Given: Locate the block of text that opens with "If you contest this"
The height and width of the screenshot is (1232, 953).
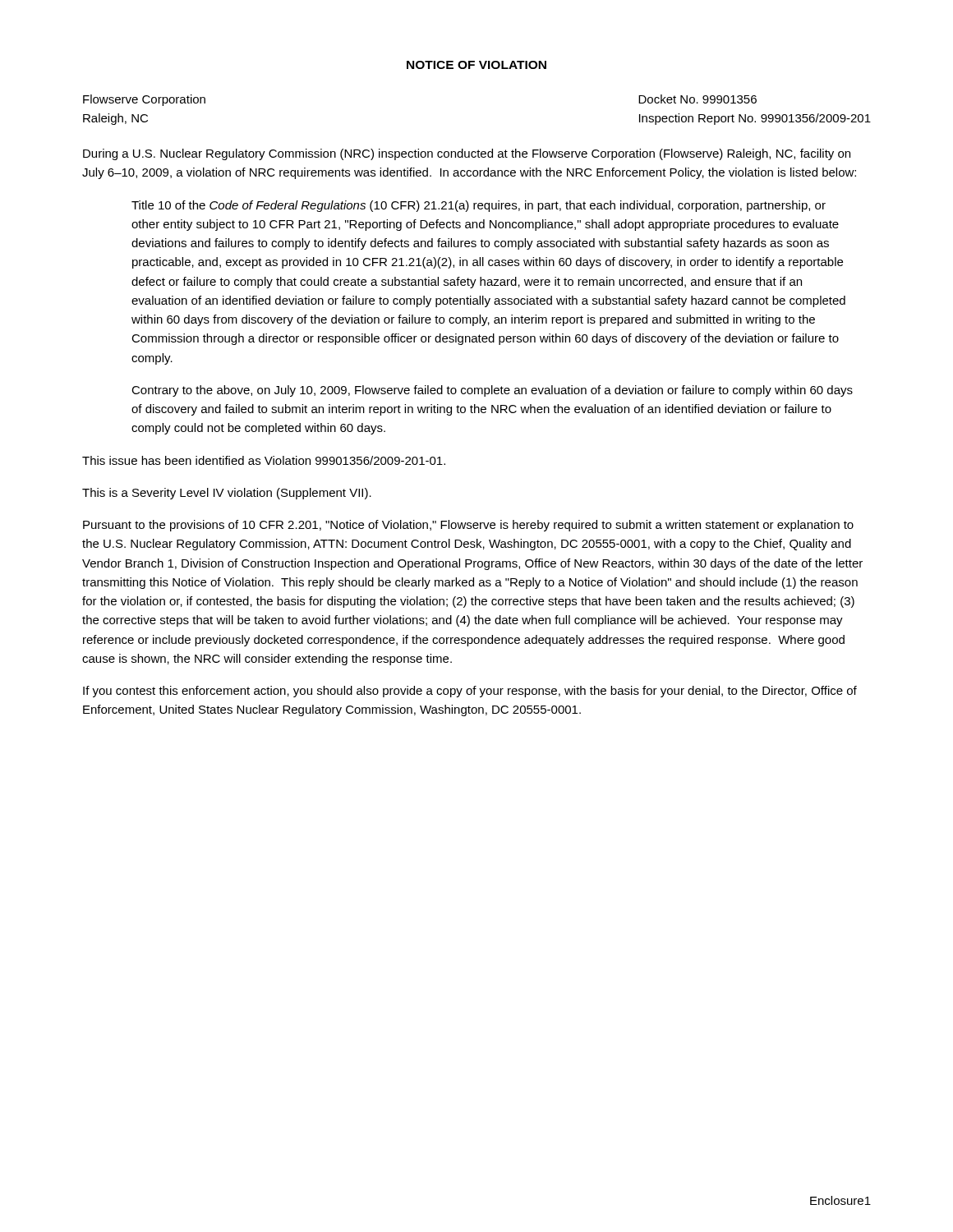Looking at the screenshot, I should (469, 700).
